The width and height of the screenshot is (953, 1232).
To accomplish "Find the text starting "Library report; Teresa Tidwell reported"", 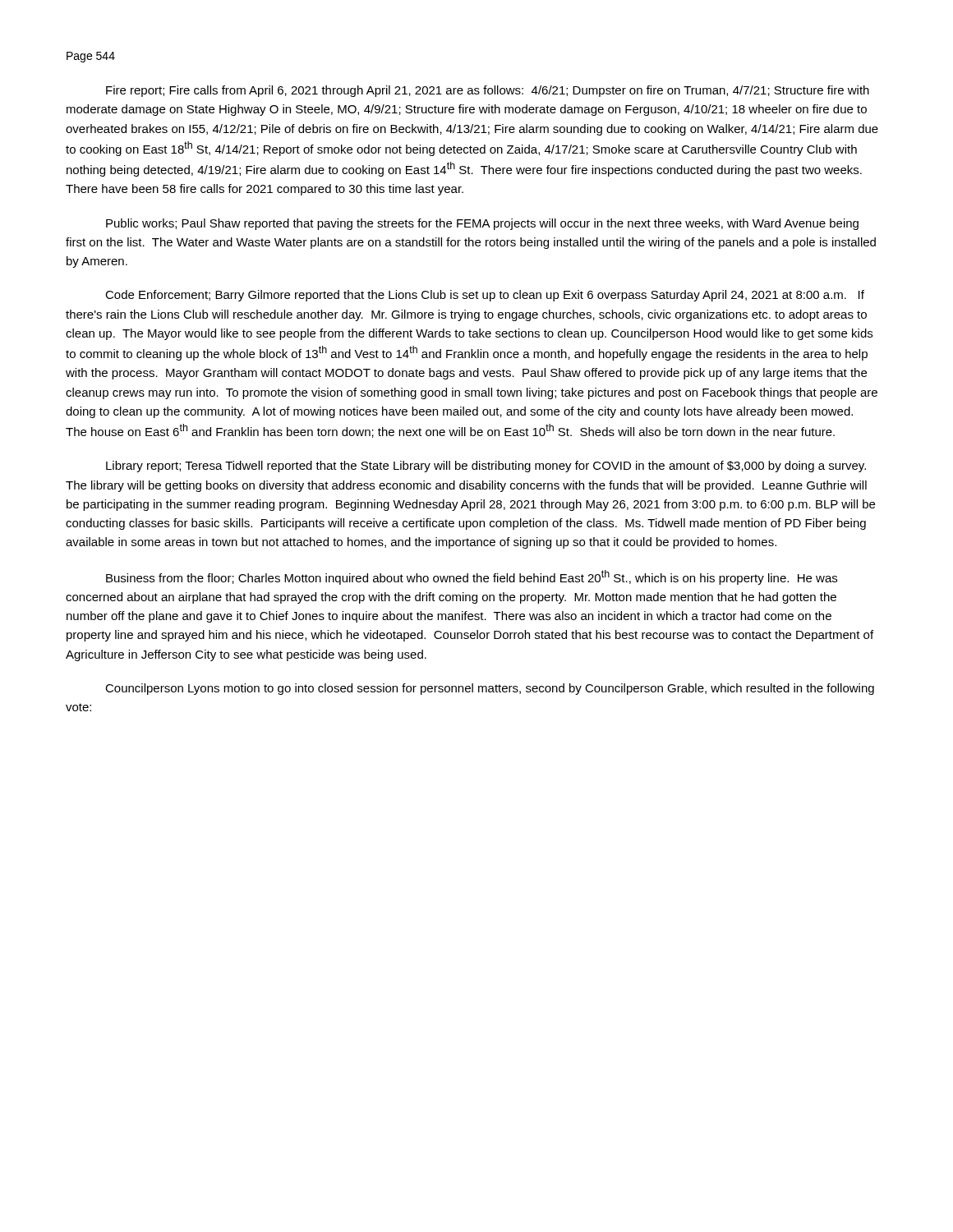I will (471, 504).
